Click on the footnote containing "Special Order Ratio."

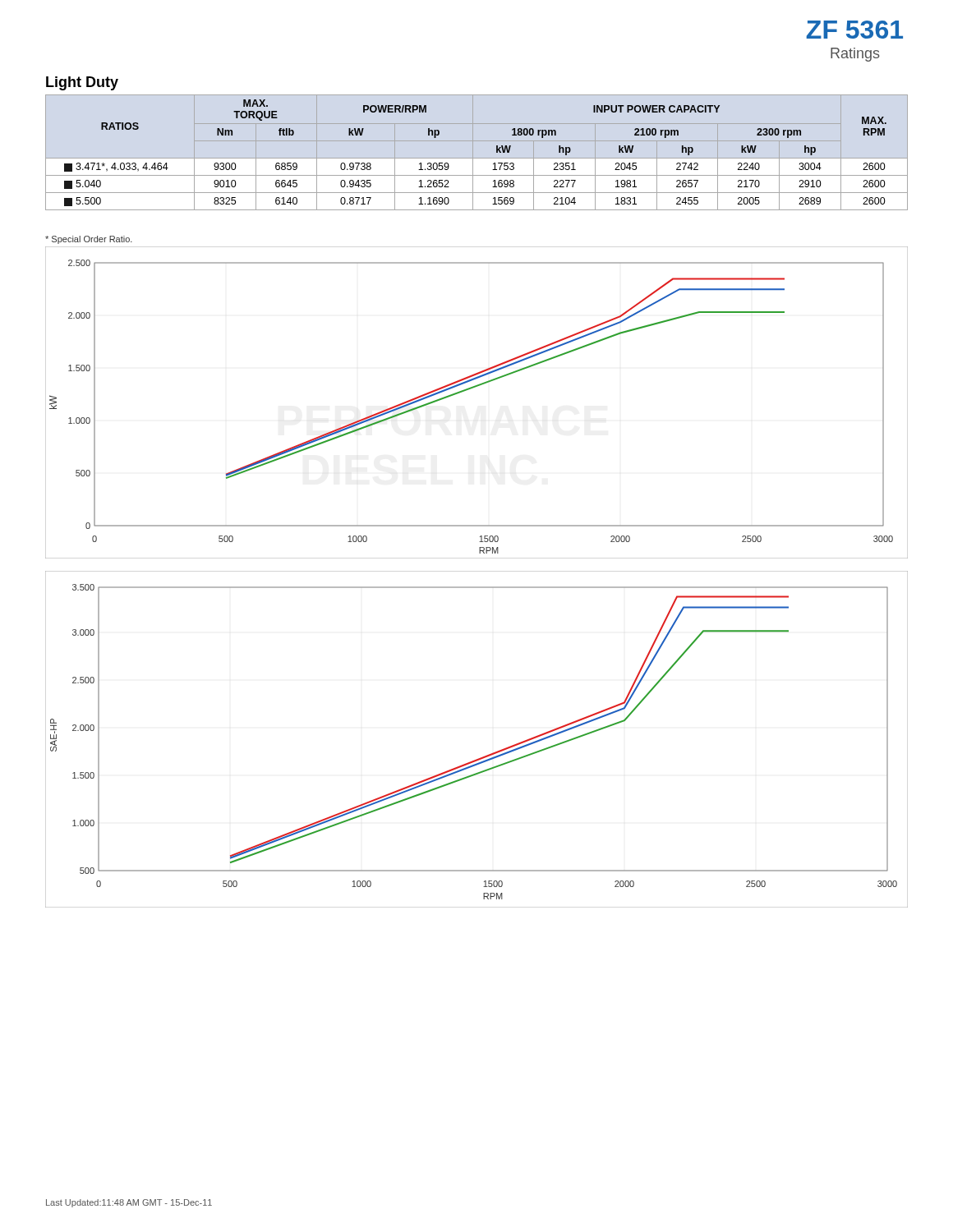[89, 239]
